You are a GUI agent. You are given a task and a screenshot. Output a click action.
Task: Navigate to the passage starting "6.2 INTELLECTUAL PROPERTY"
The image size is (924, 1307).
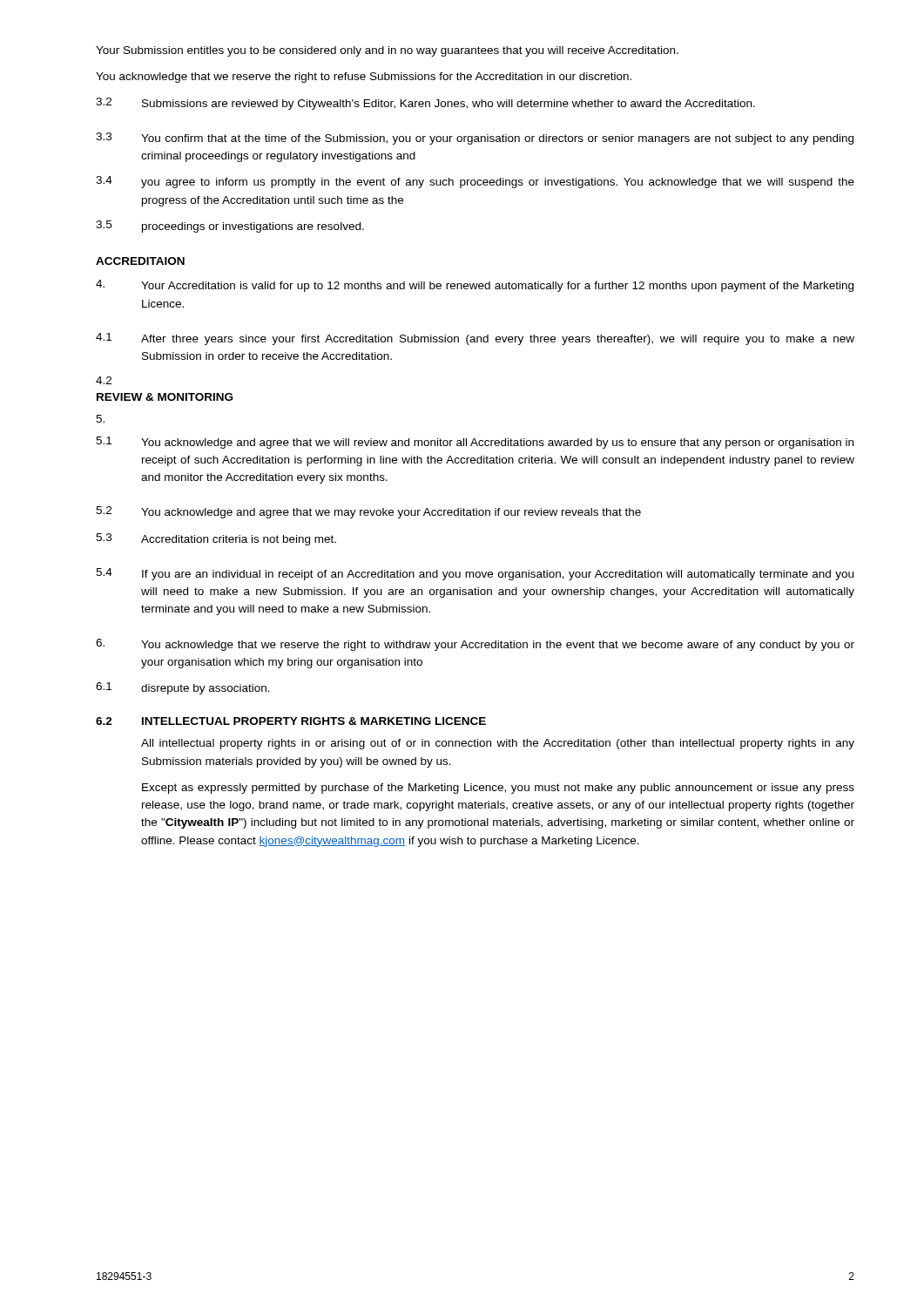click(475, 721)
